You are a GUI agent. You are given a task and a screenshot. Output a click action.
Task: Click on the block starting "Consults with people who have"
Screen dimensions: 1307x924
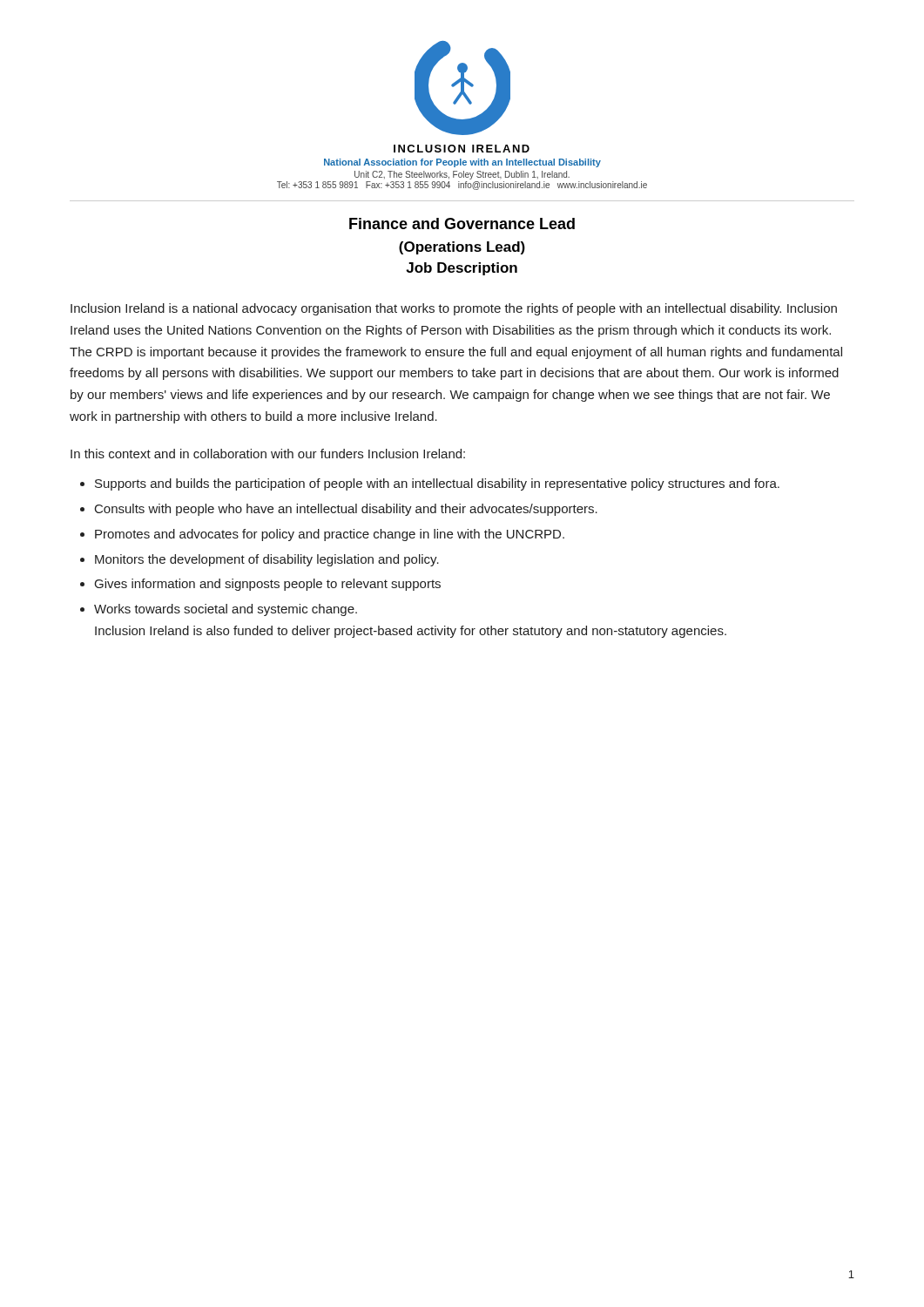[346, 508]
